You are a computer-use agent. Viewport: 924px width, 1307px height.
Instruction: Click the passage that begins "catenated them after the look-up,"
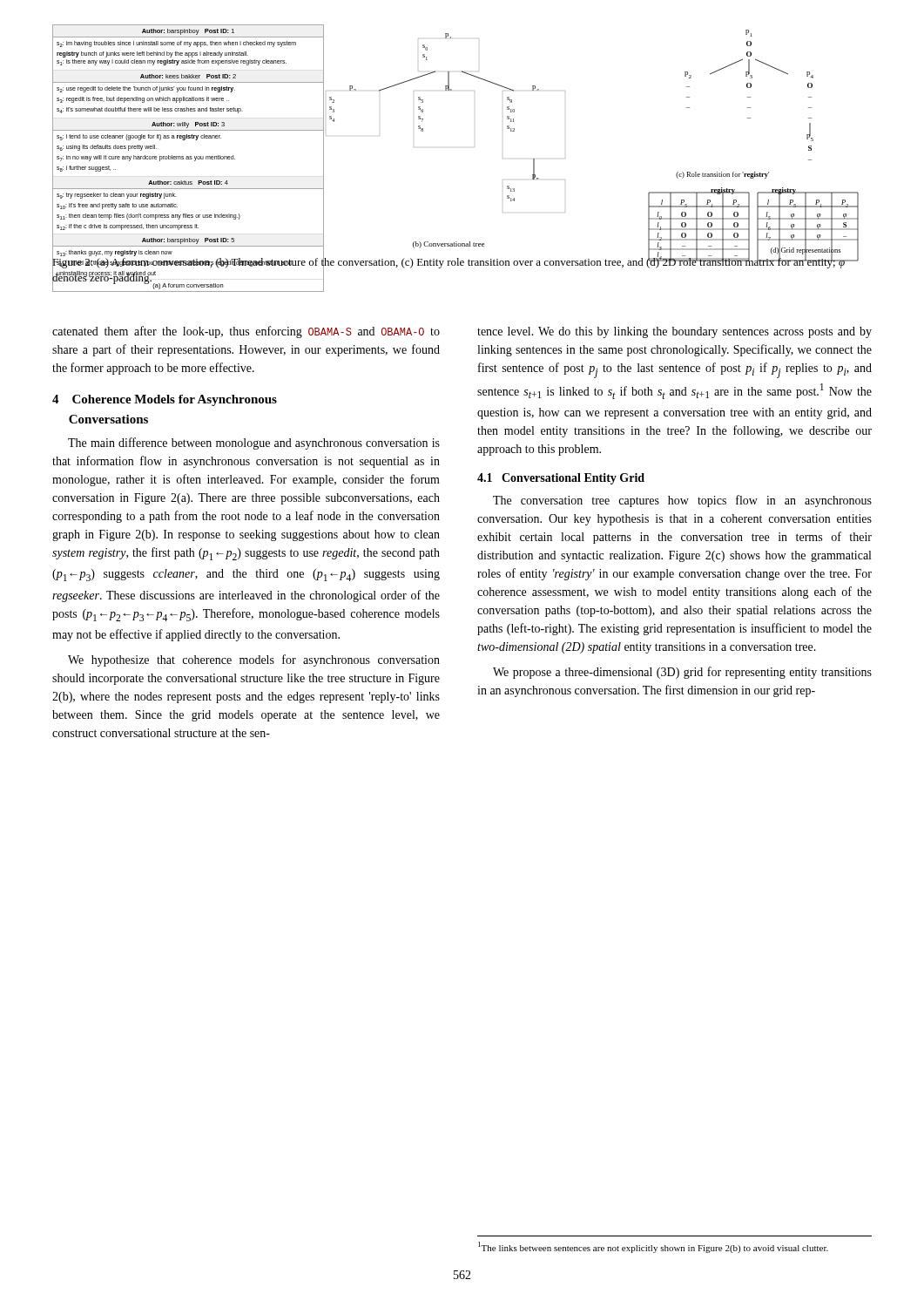tap(246, 350)
